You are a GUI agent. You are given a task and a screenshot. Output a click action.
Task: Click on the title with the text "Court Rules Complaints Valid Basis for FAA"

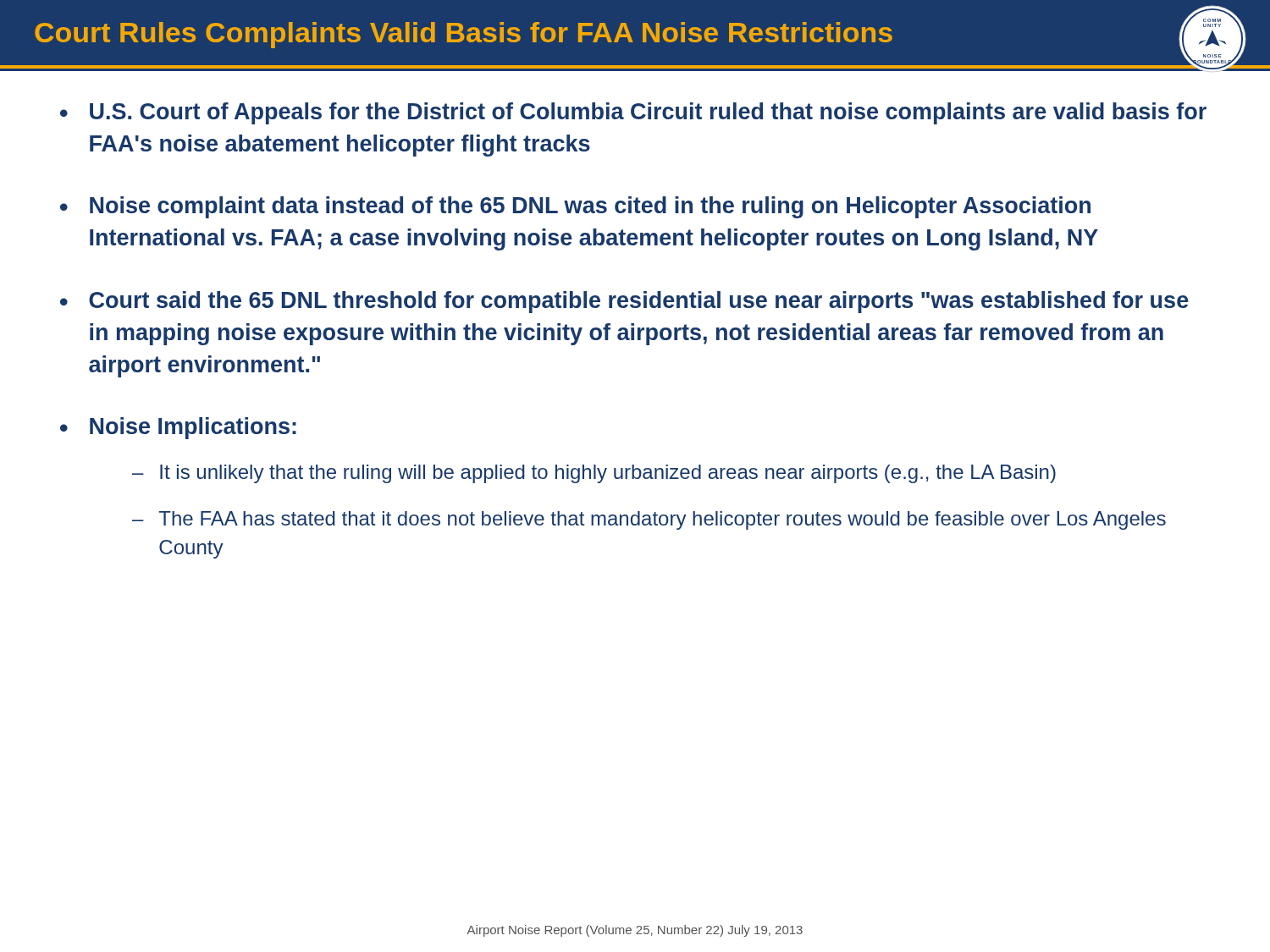[x=640, y=35]
